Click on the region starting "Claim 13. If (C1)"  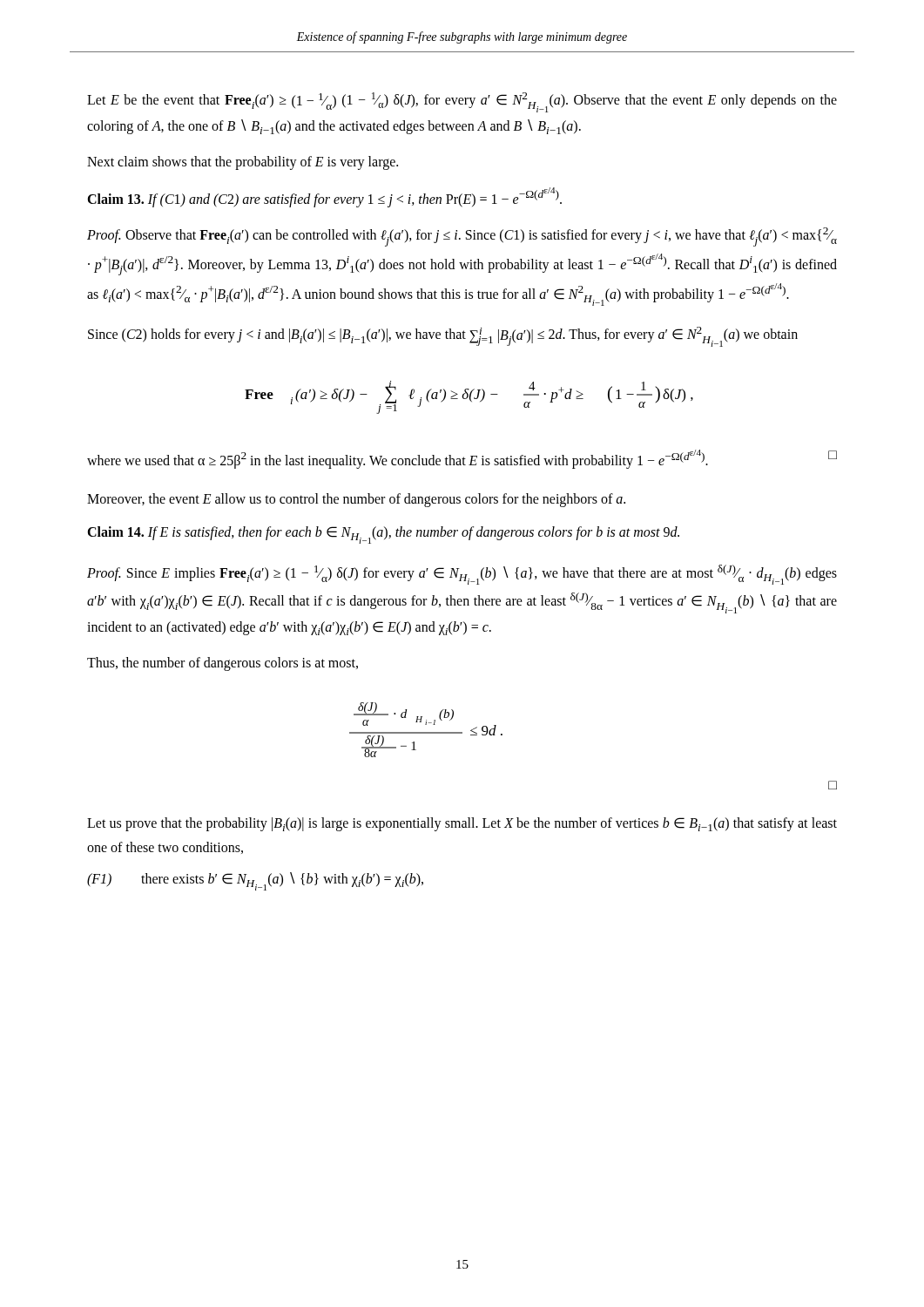(x=325, y=195)
